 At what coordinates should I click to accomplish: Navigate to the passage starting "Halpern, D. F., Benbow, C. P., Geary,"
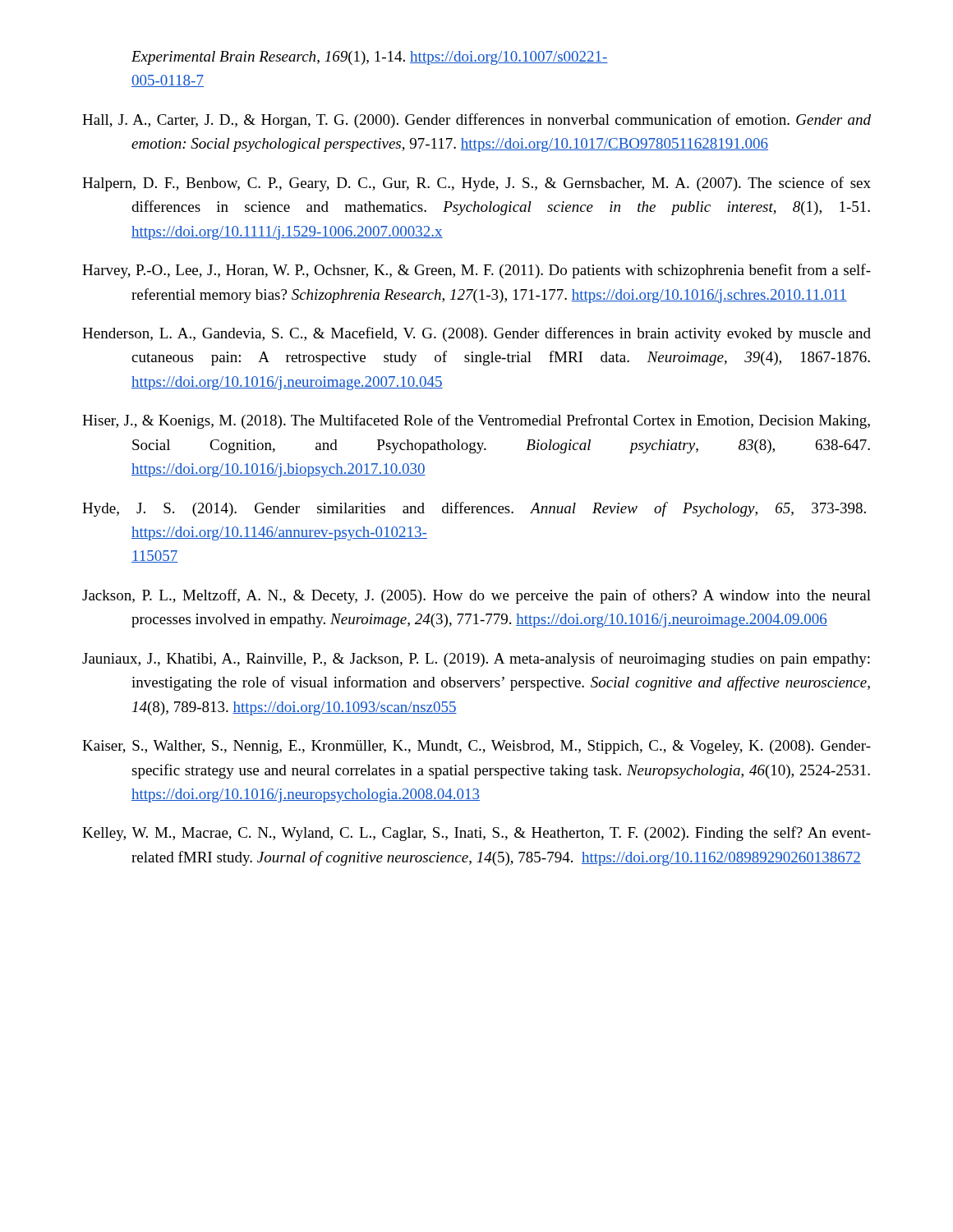coord(476,207)
